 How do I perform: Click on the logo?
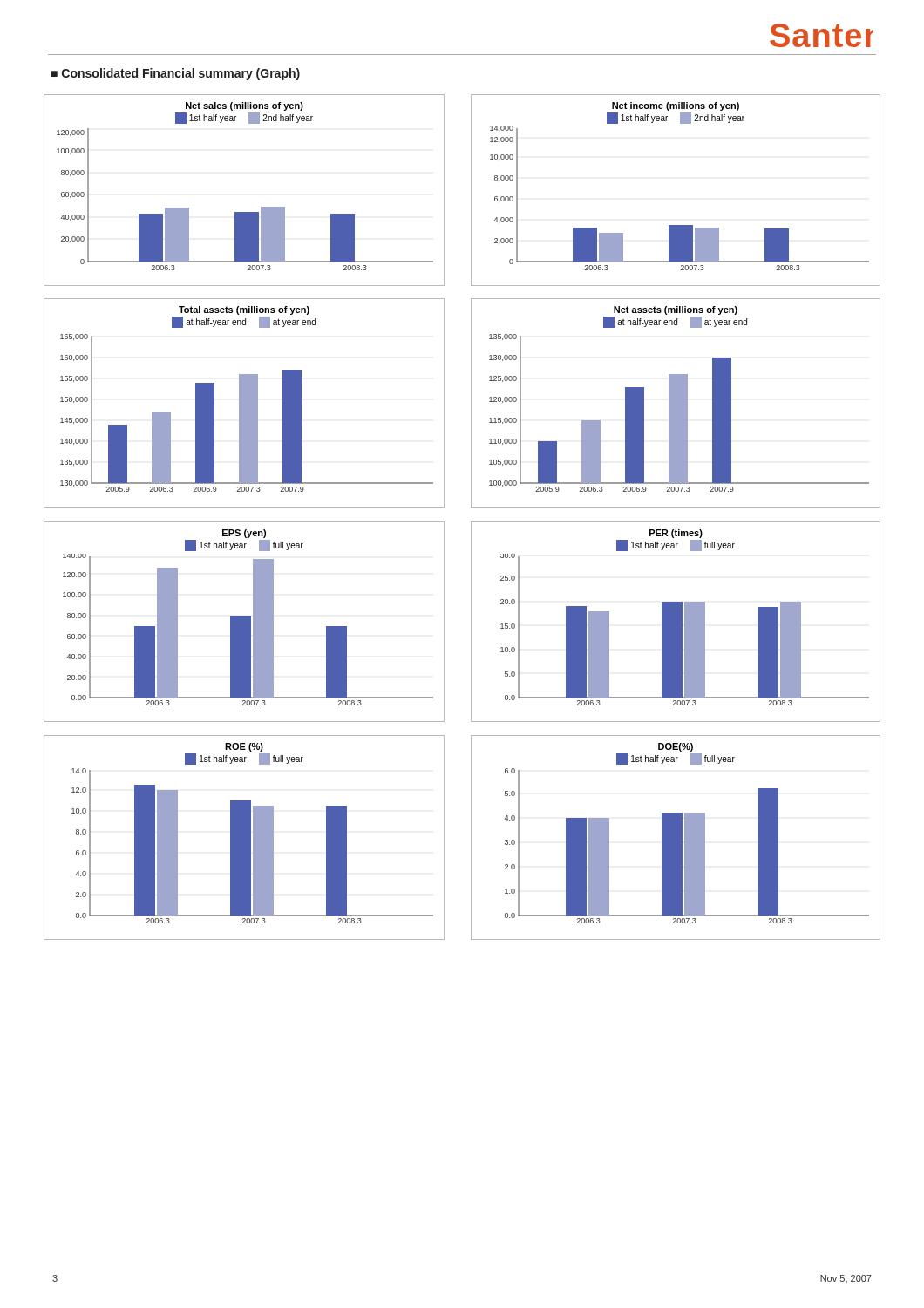821,36
